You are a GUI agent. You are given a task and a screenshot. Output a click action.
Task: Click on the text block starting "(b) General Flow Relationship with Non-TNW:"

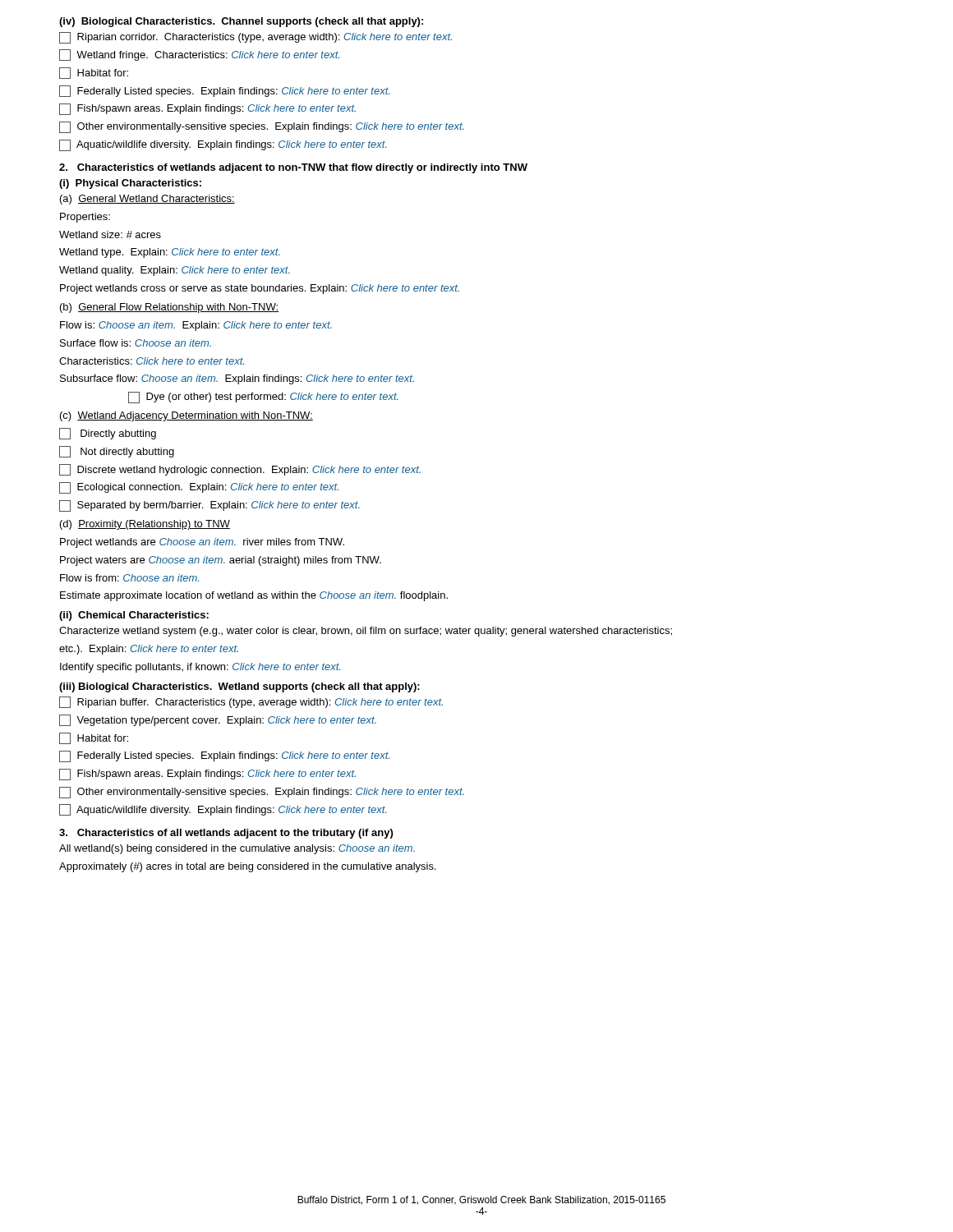click(x=169, y=307)
